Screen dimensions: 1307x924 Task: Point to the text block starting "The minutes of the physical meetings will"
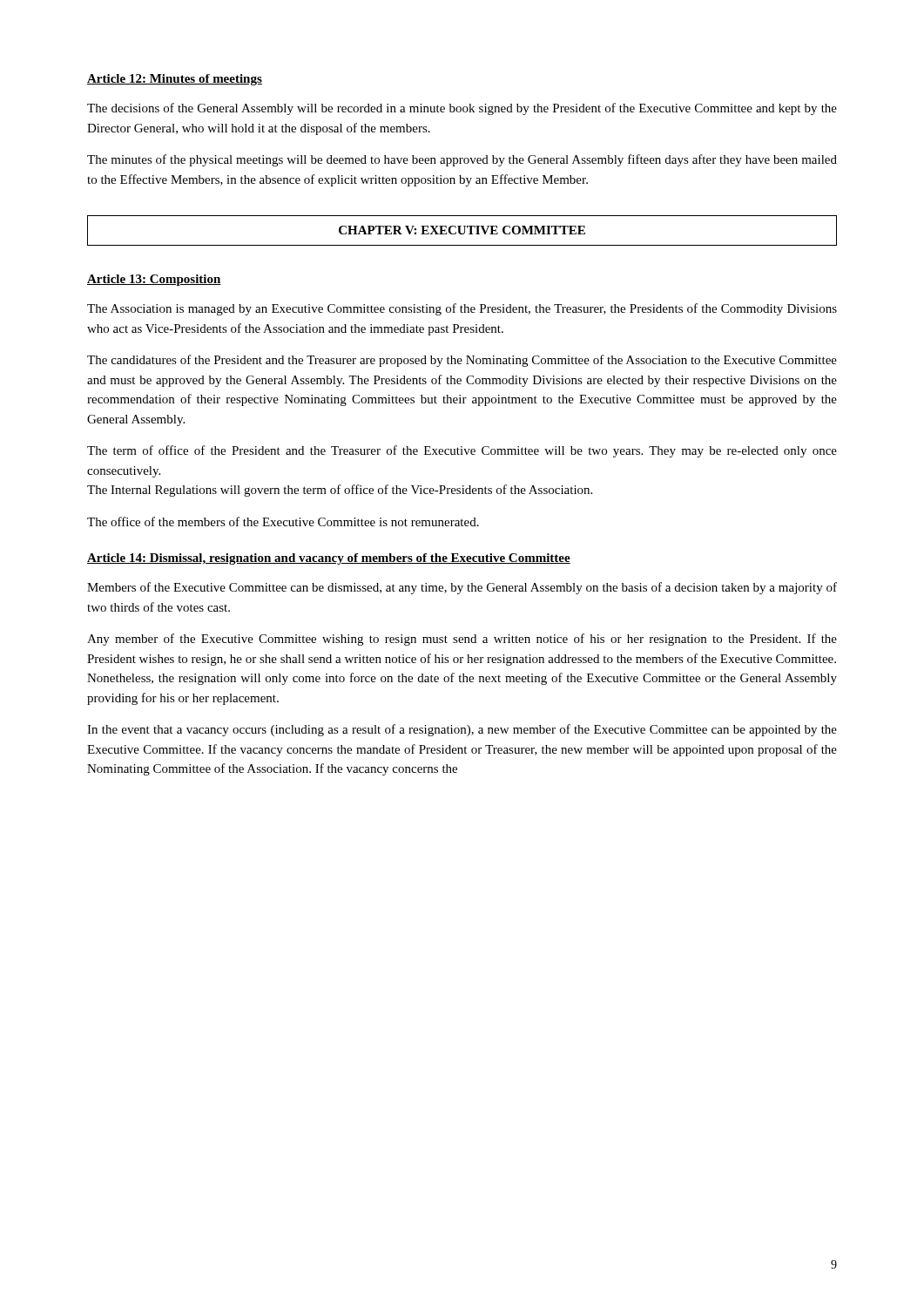(x=462, y=169)
